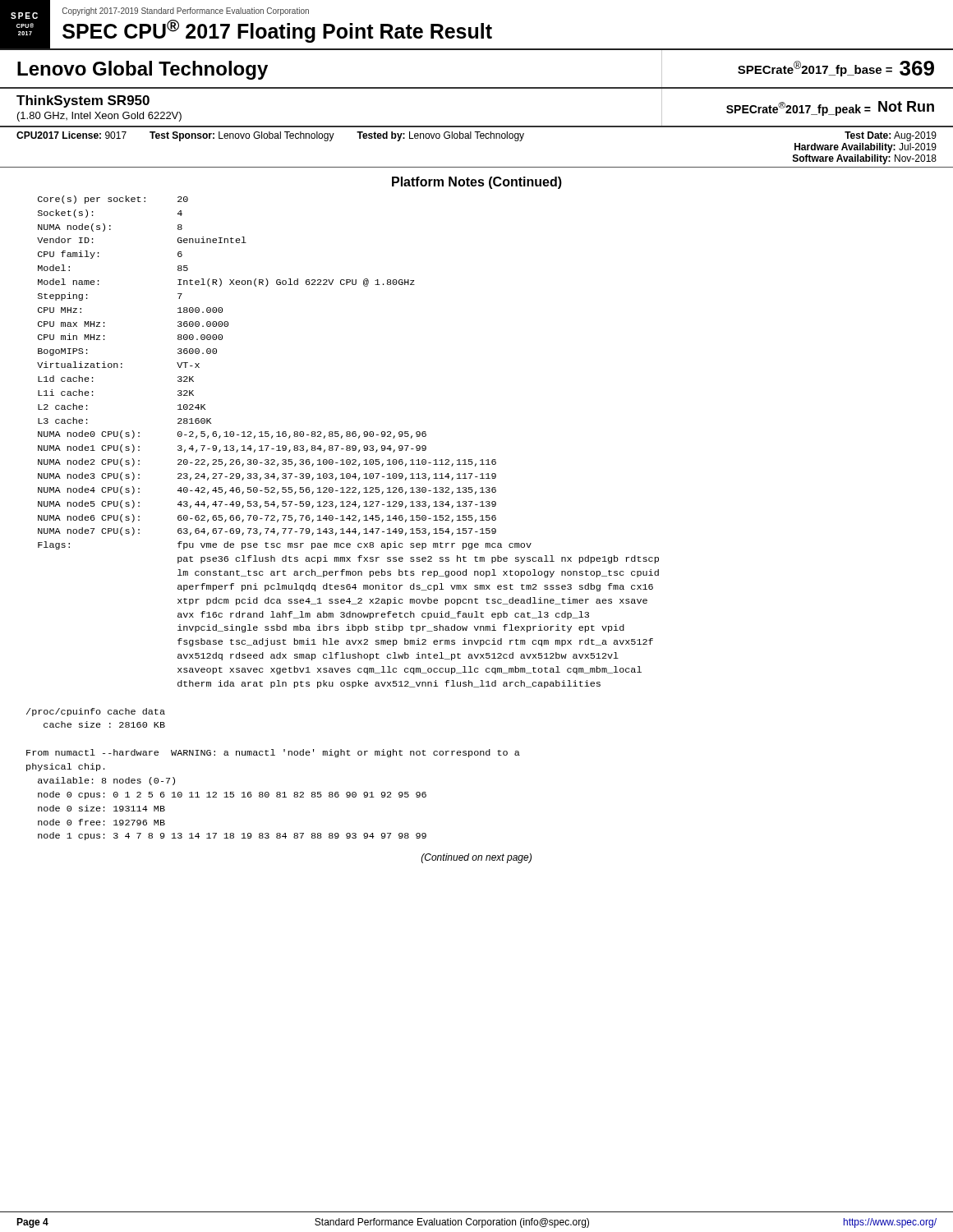Locate the block of text that opens with "Core(s) per socket: 20 Socket(s):"

coord(476,518)
